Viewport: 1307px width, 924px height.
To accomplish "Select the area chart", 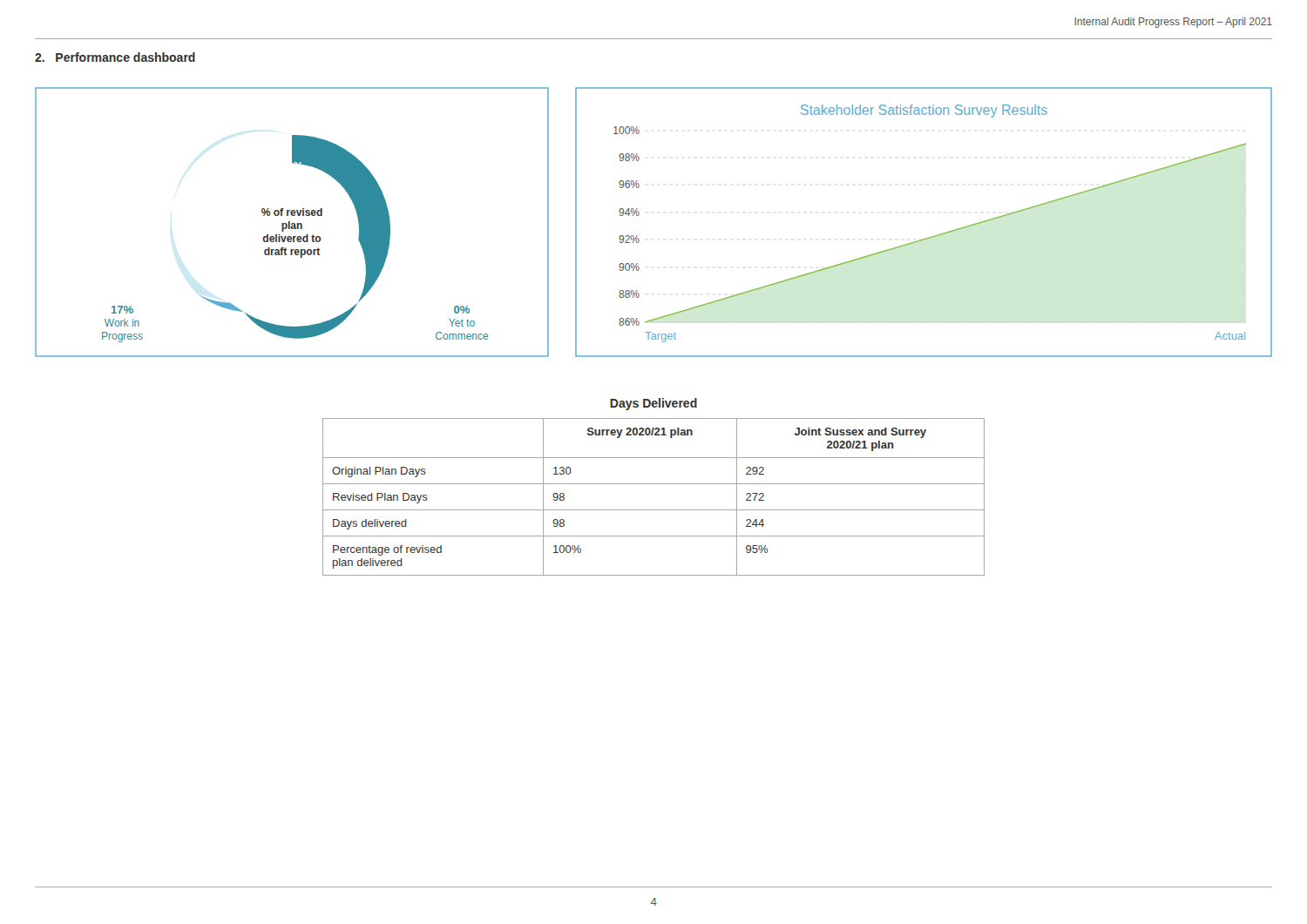I will pos(924,222).
